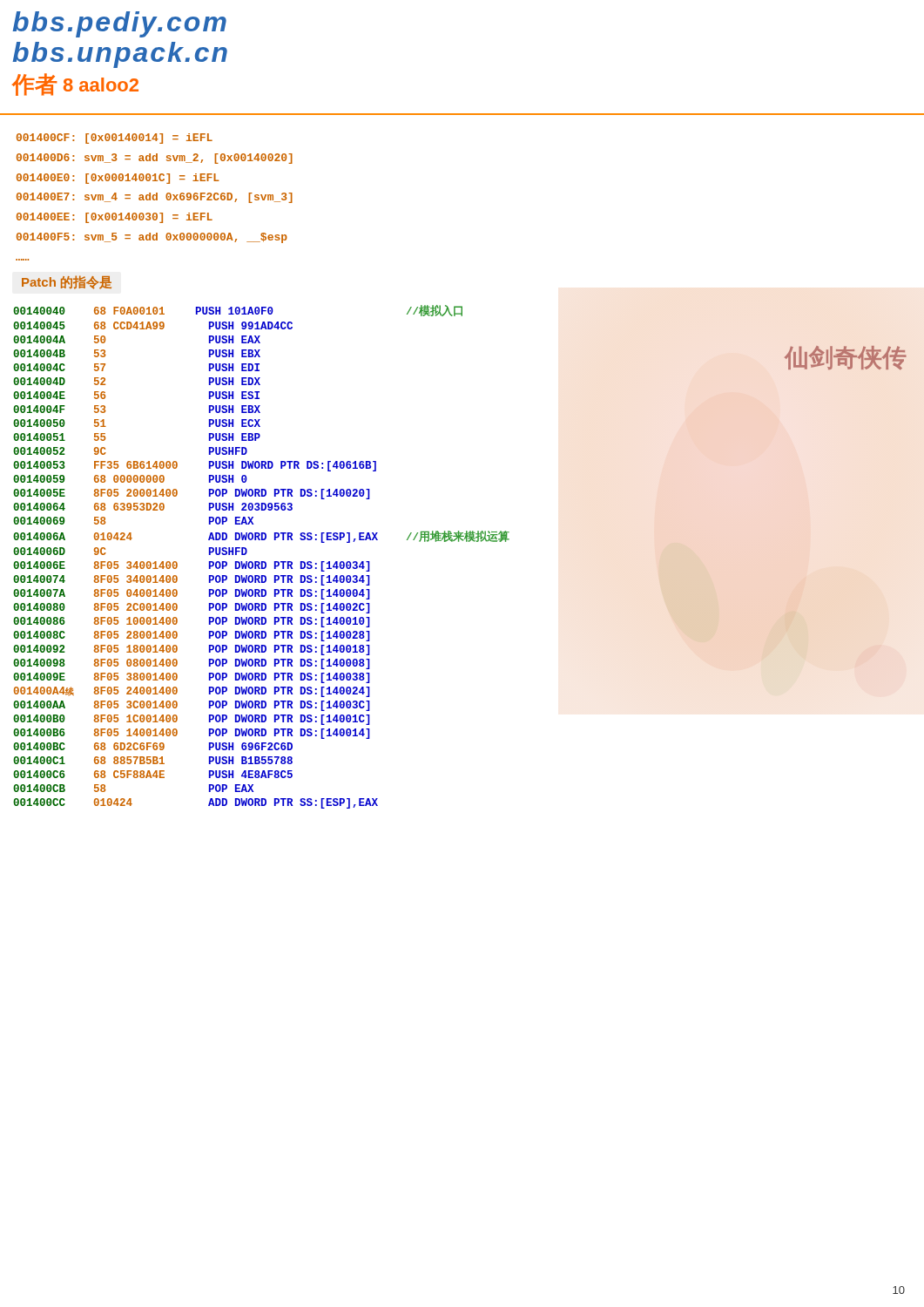This screenshot has width=924, height=1307.
Task: Point to the text starting "001400CF: [0x00140014] = iEFL 001400D6: svm_3 = add"
Action: 155,198
